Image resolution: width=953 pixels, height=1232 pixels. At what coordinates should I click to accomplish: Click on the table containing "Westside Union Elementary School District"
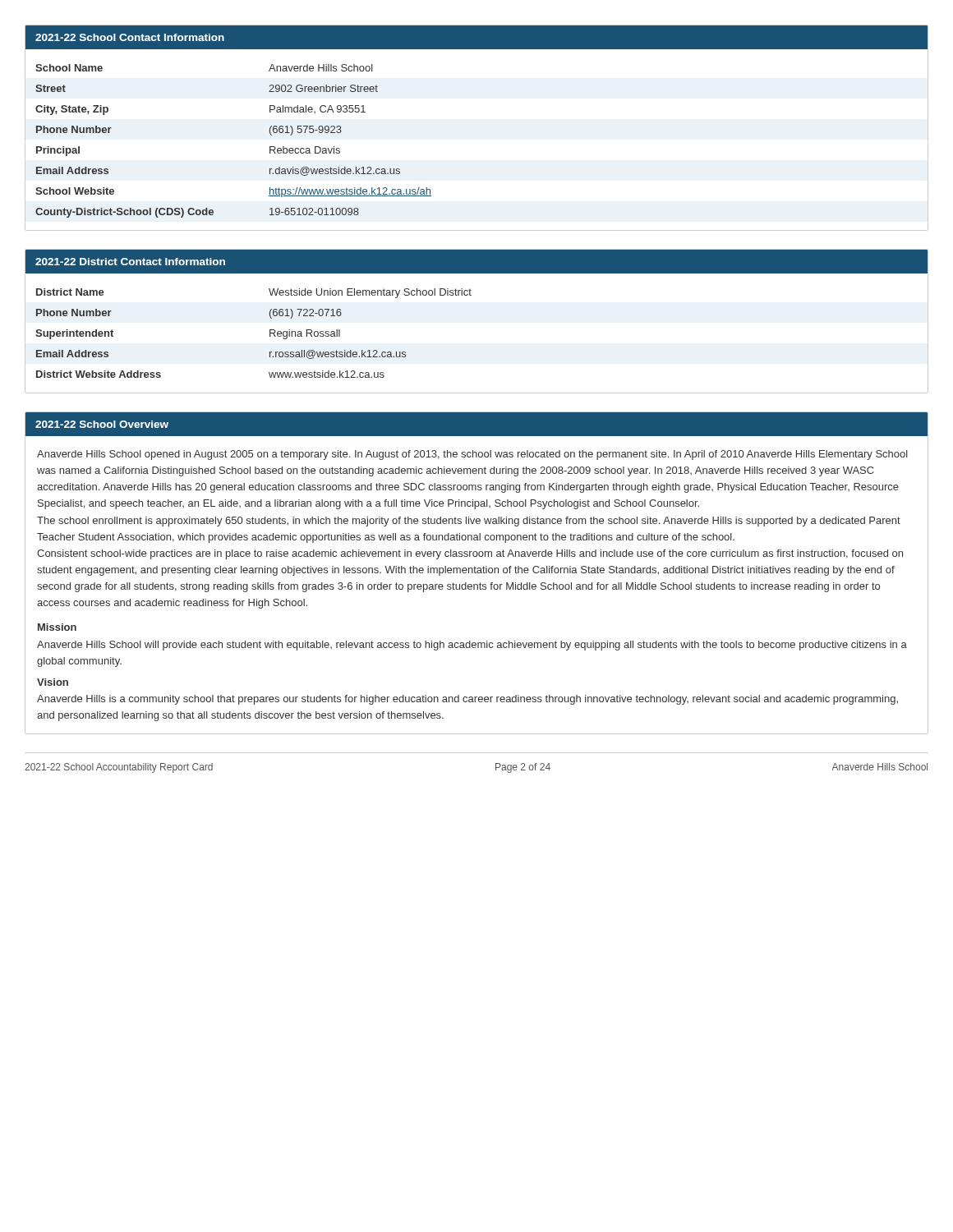pyautogui.click(x=476, y=333)
